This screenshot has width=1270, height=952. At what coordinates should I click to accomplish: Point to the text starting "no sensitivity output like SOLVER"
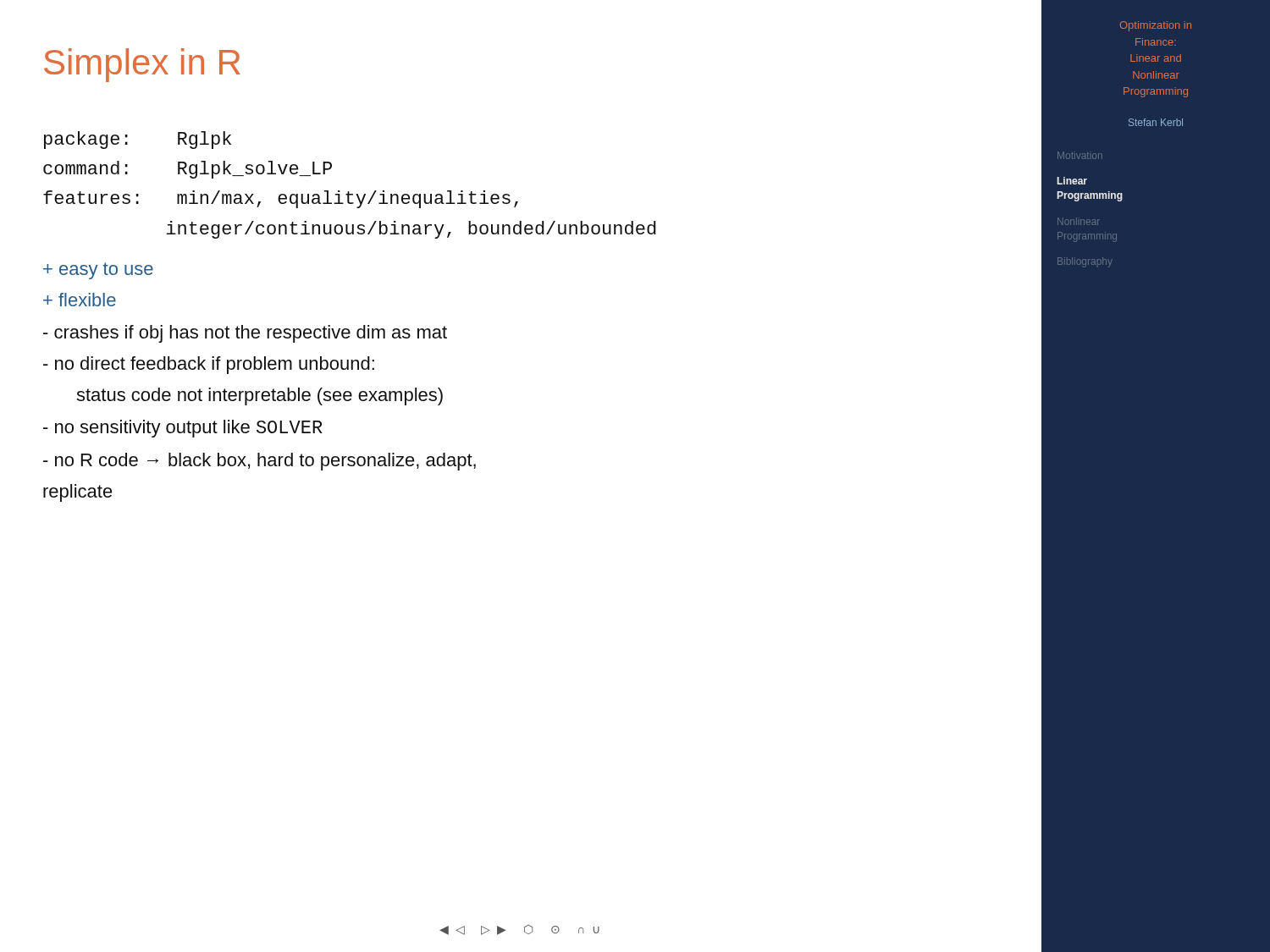(x=183, y=429)
